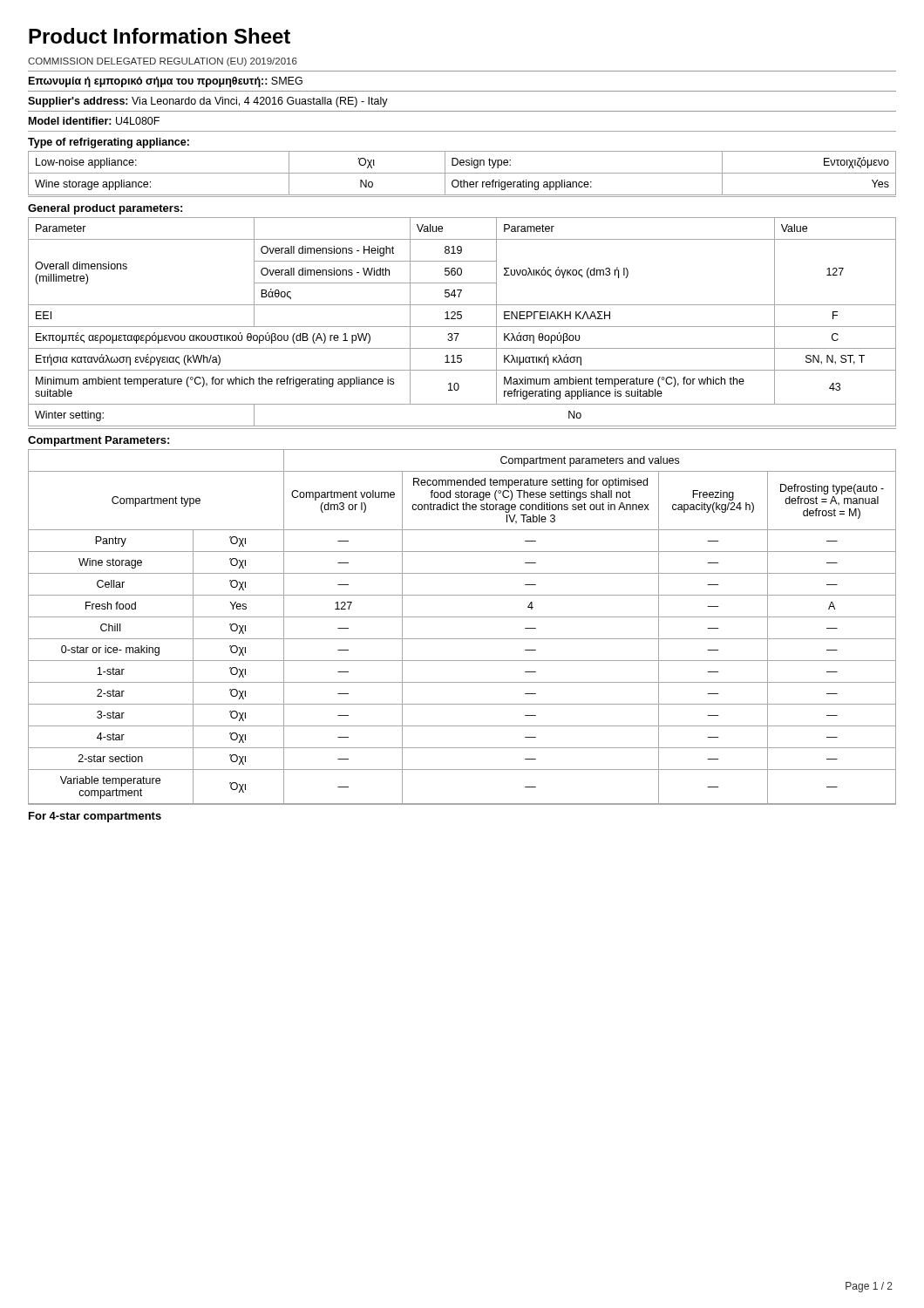Image resolution: width=924 pixels, height=1308 pixels.
Task: Find the block starting "Product Information Sheet"
Action: (160, 36)
